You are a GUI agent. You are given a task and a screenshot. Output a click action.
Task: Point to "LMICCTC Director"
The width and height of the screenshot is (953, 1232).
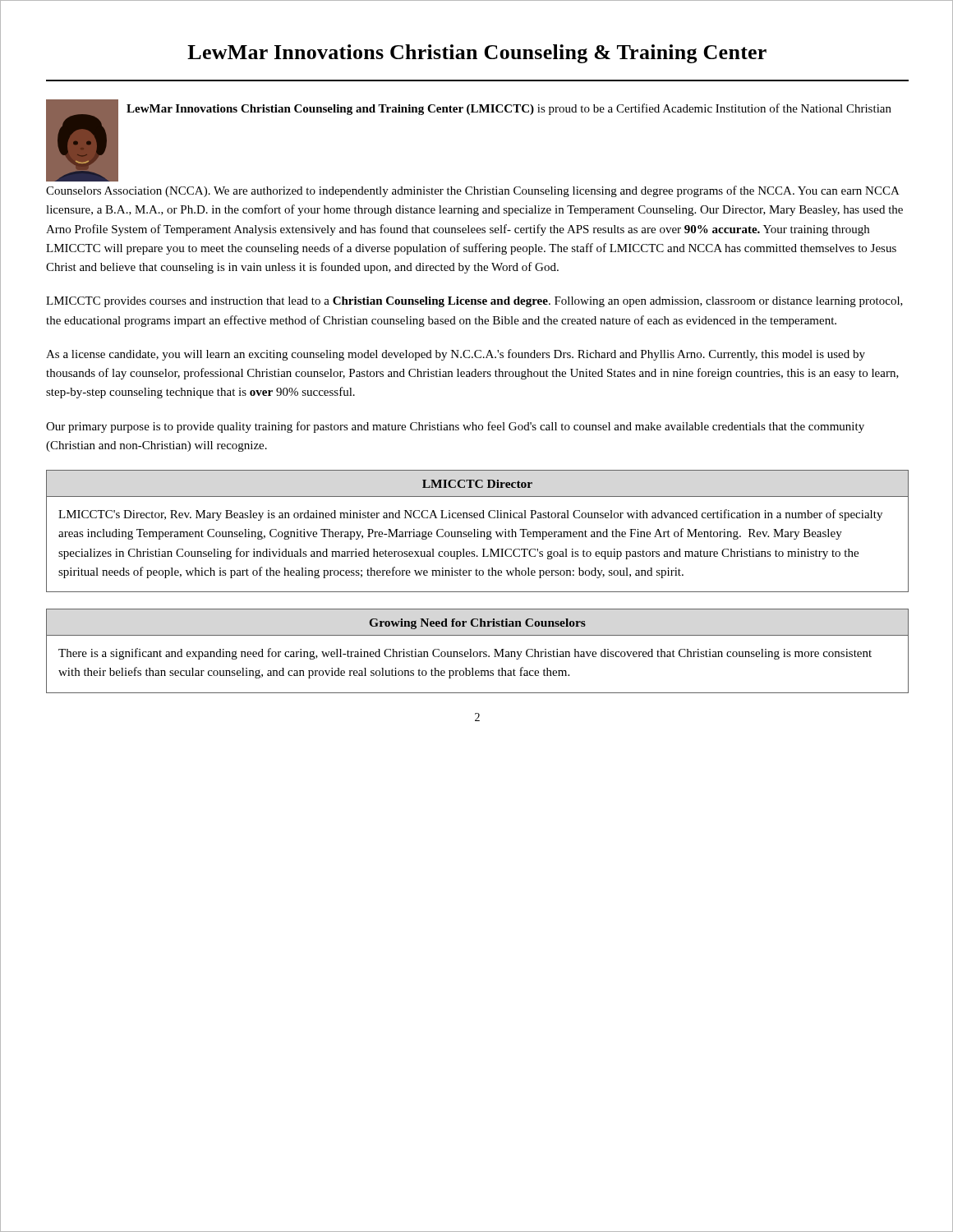tap(477, 483)
